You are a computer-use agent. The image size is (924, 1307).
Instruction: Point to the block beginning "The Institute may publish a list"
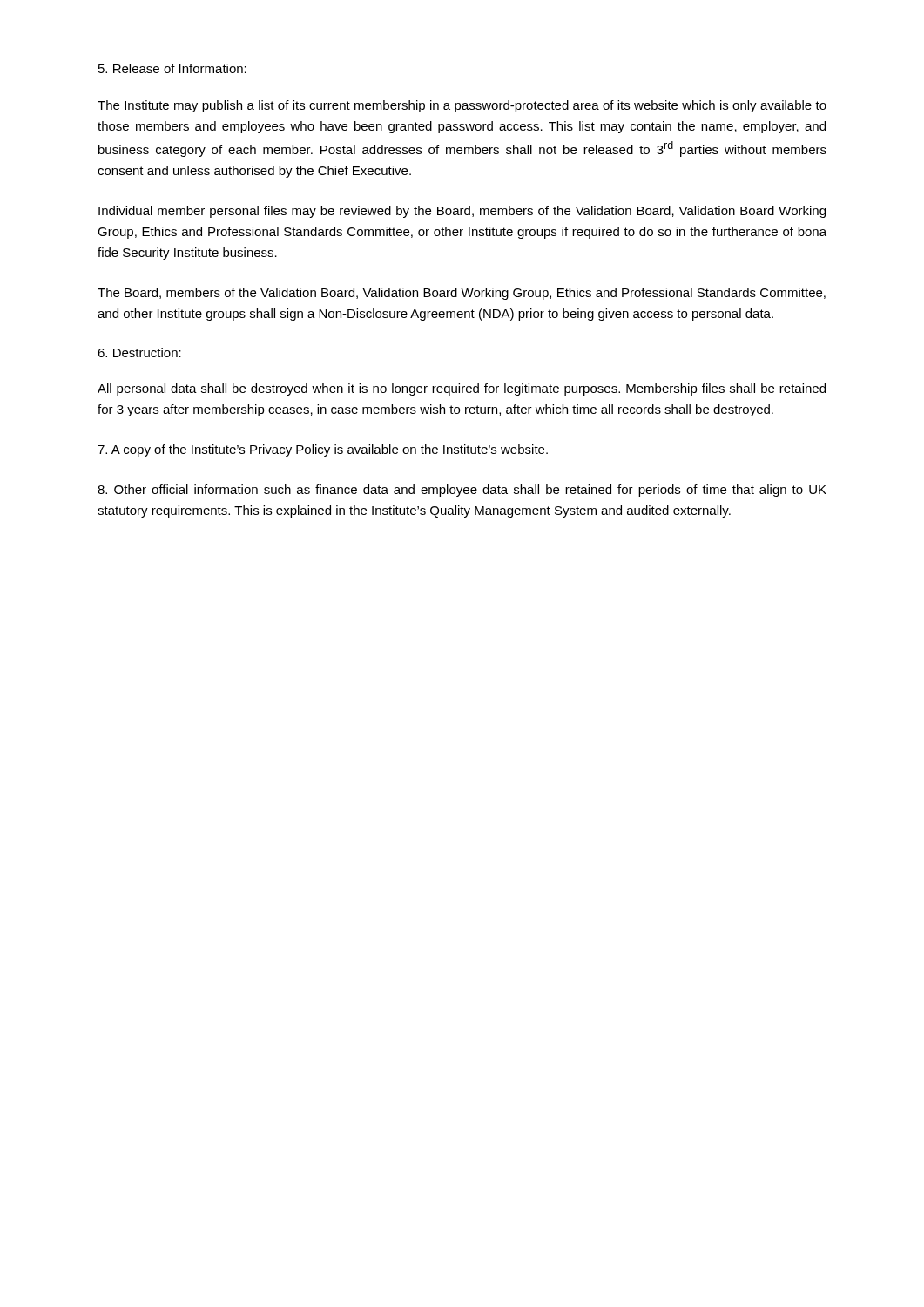pyautogui.click(x=462, y=137)
